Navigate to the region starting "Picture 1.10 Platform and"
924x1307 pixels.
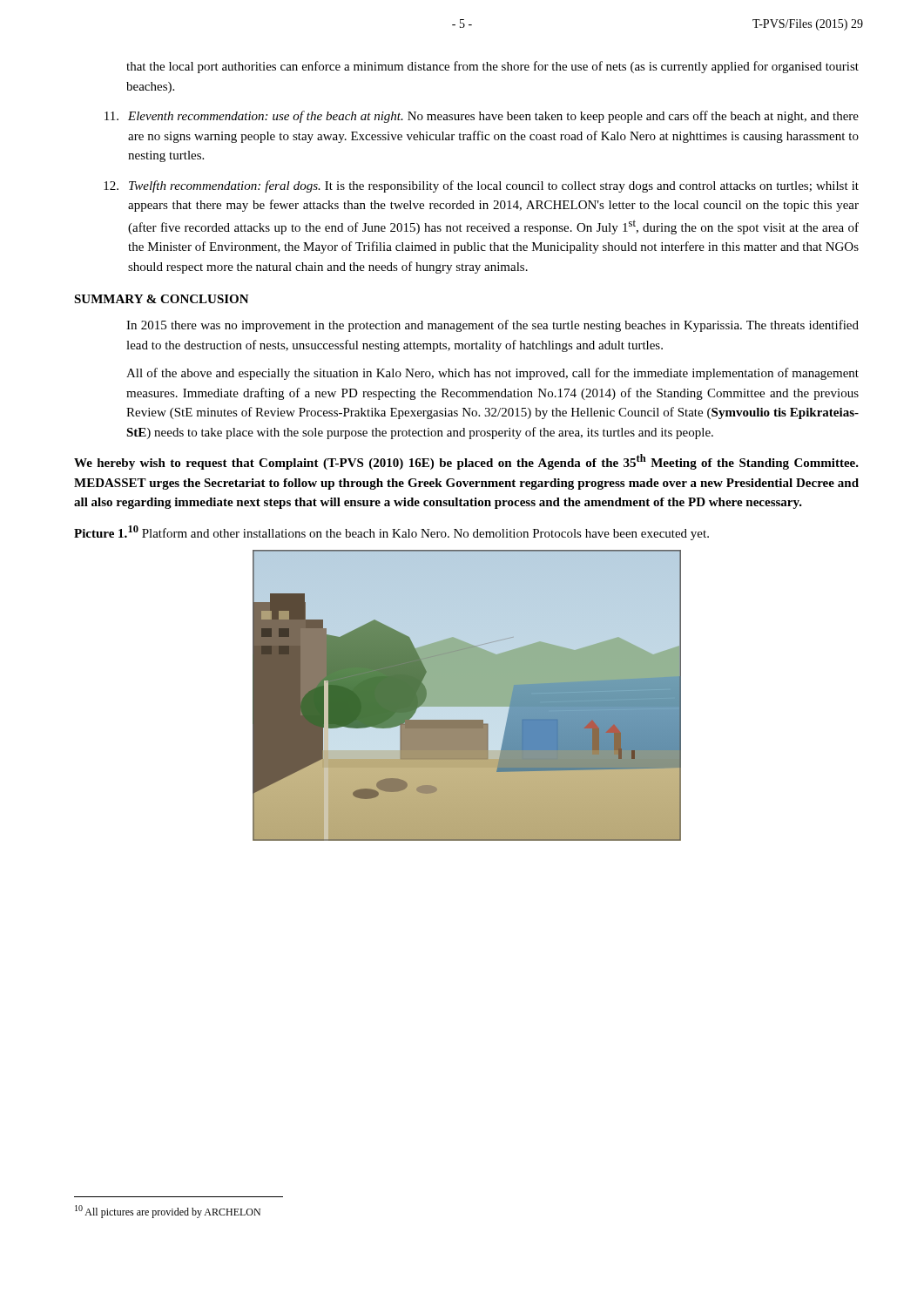[x=392, y=531]
